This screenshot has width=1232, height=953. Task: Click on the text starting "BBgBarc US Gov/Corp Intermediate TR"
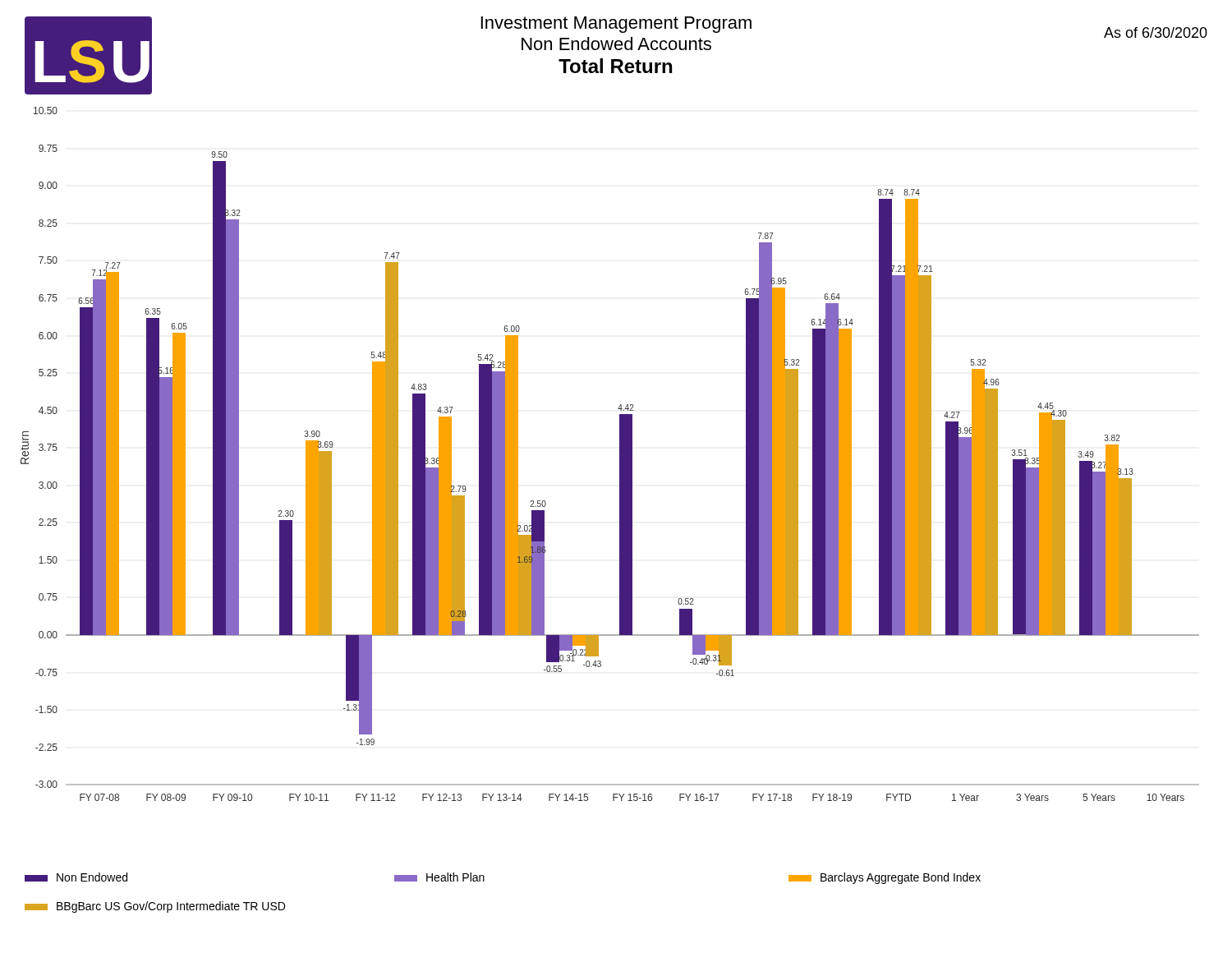click(x=155, y=906)
